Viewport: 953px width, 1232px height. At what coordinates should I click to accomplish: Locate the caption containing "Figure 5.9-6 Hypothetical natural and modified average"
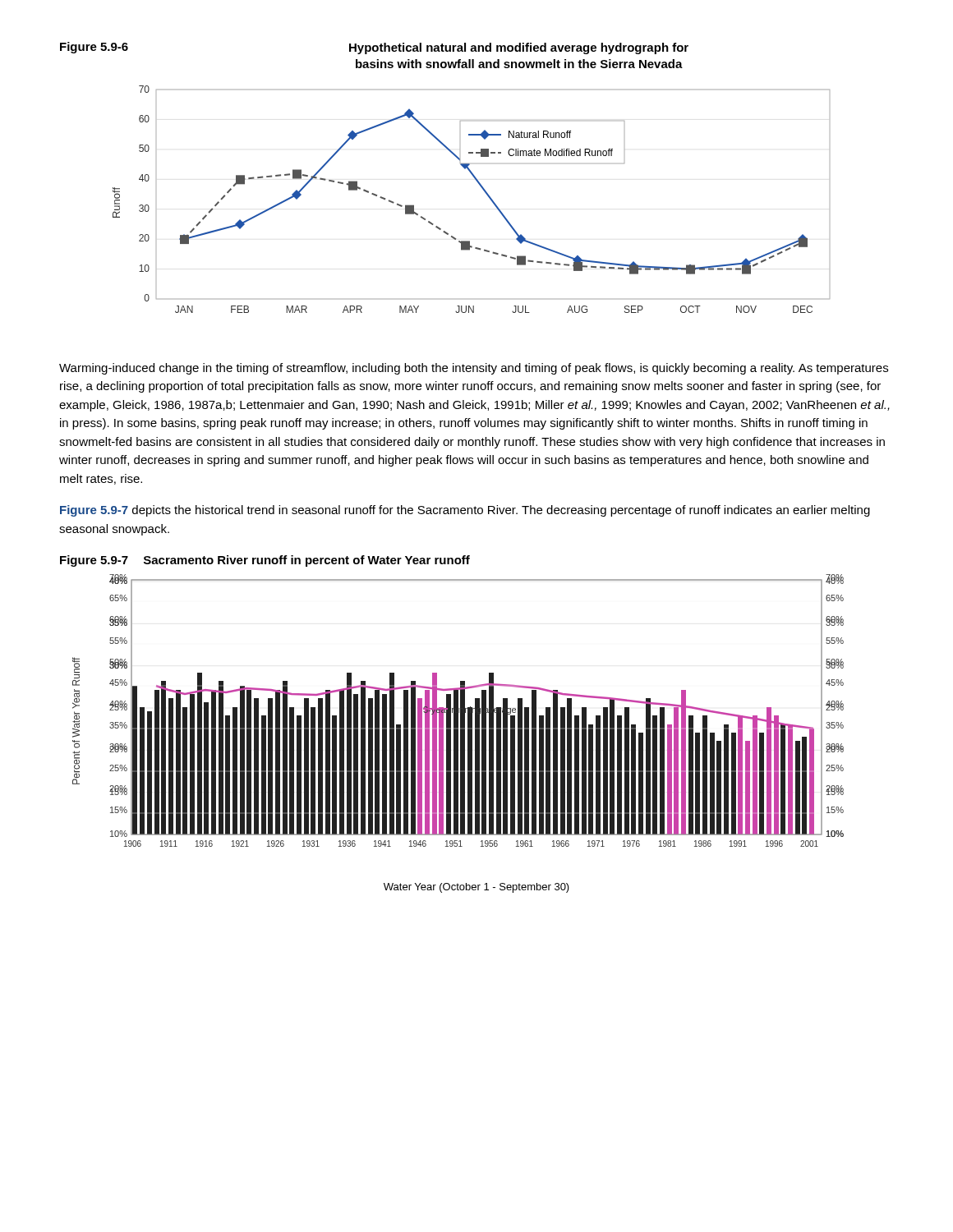pyautogui.click(x=476, y=56)
